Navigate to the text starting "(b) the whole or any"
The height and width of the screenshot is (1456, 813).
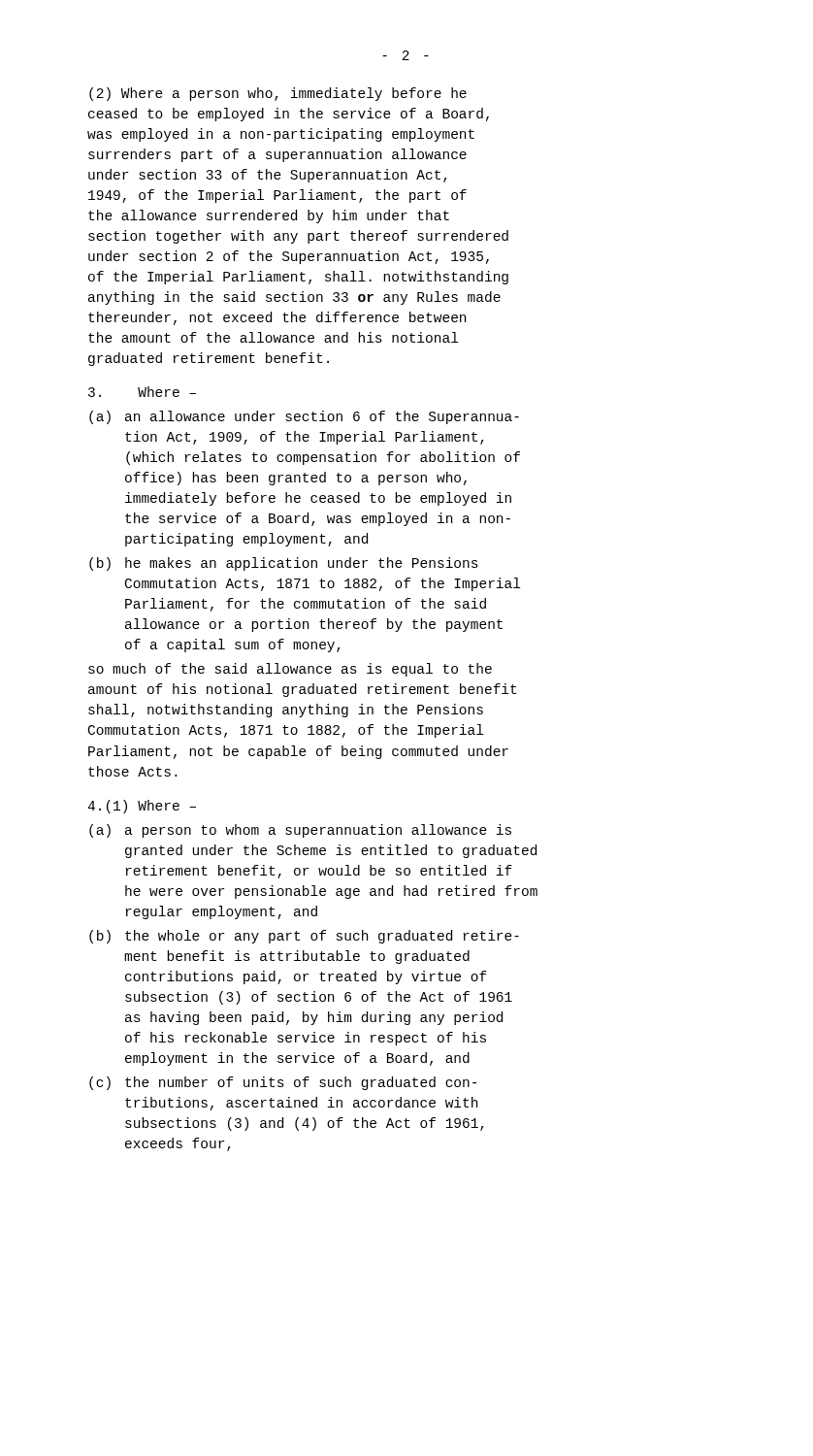point(411,998)
